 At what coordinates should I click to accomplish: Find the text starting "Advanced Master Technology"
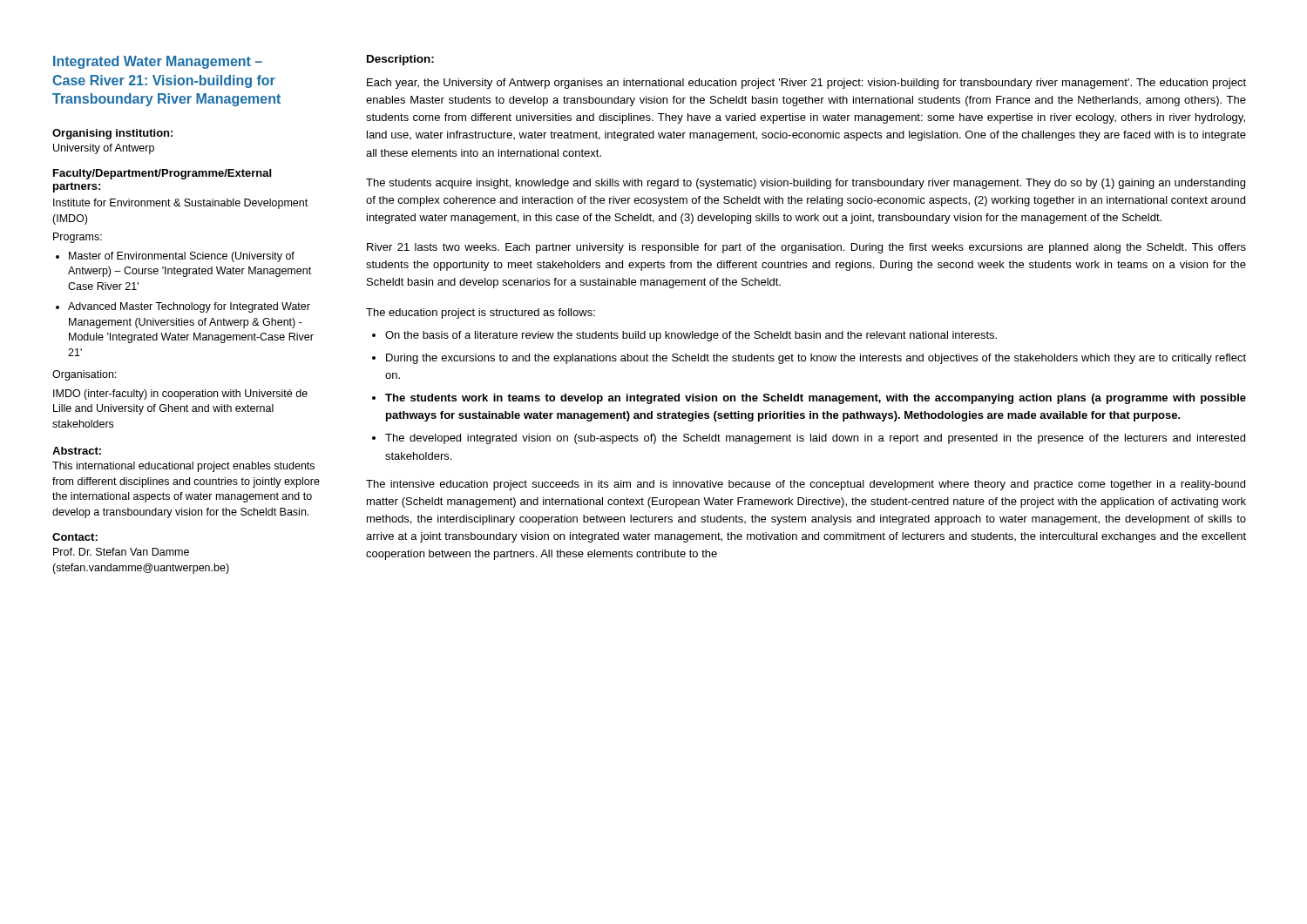191,330
